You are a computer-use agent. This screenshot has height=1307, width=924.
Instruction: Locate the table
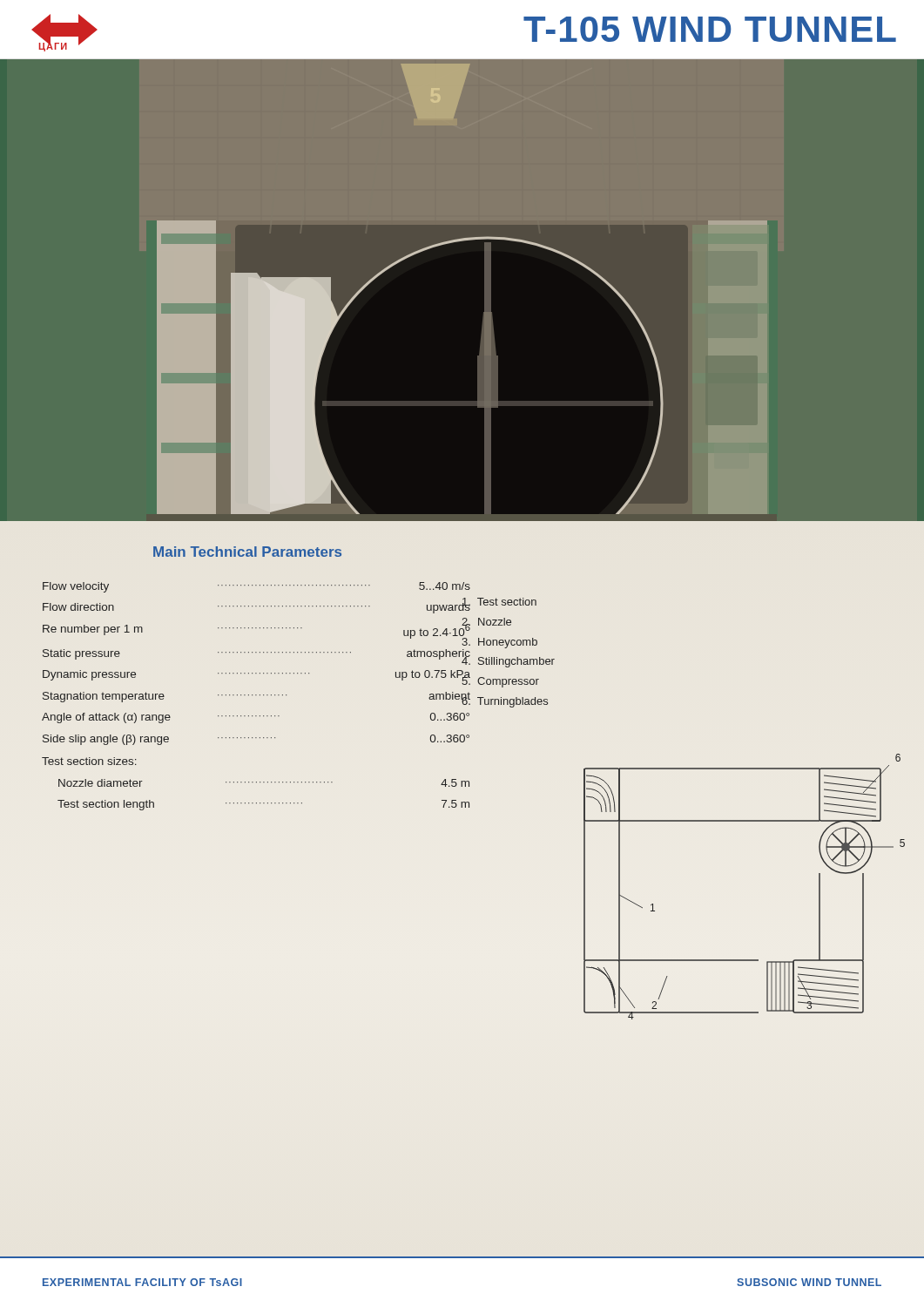pos(256,695)
